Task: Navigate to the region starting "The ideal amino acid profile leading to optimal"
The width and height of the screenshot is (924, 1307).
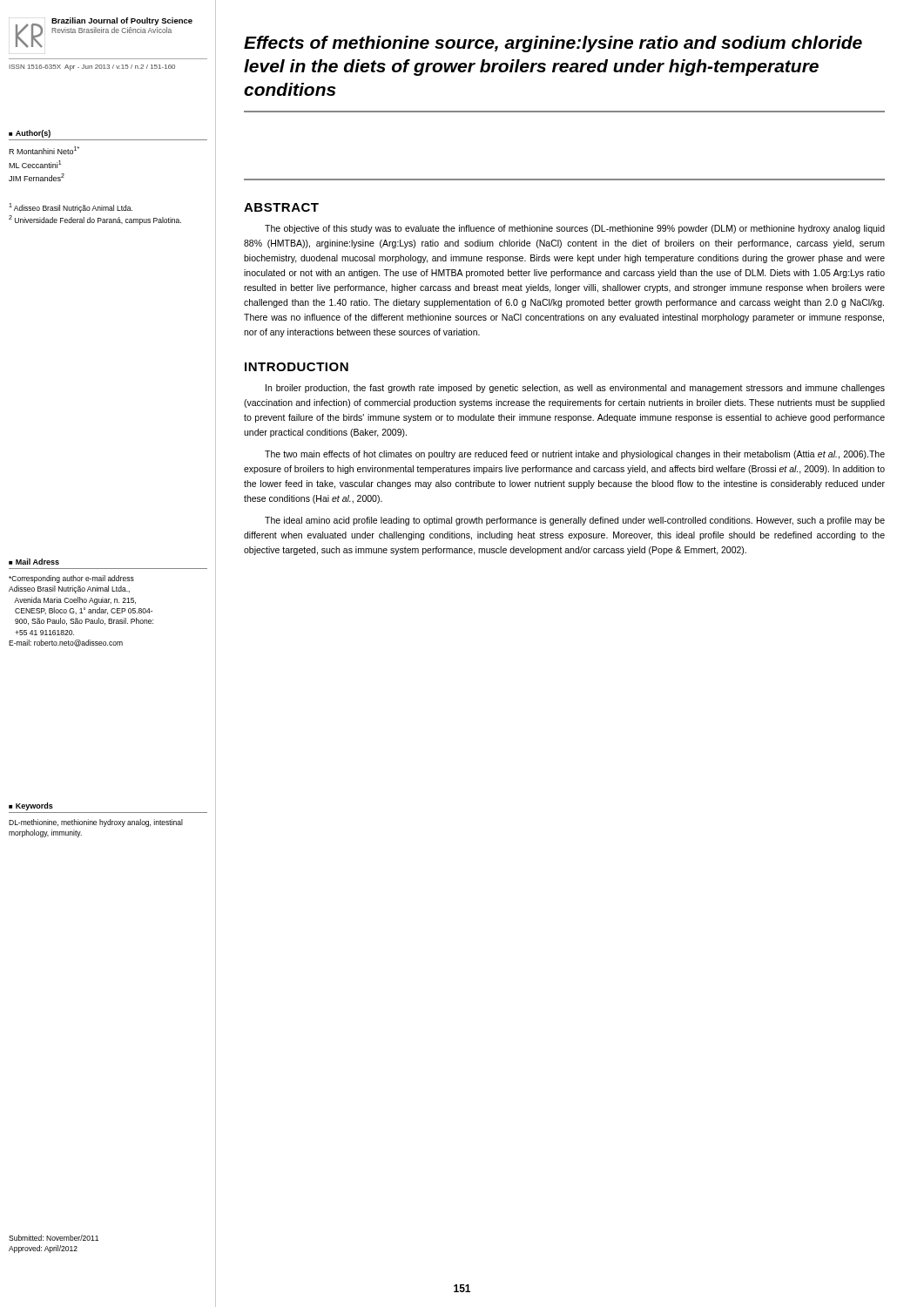Action: (564, 535)
